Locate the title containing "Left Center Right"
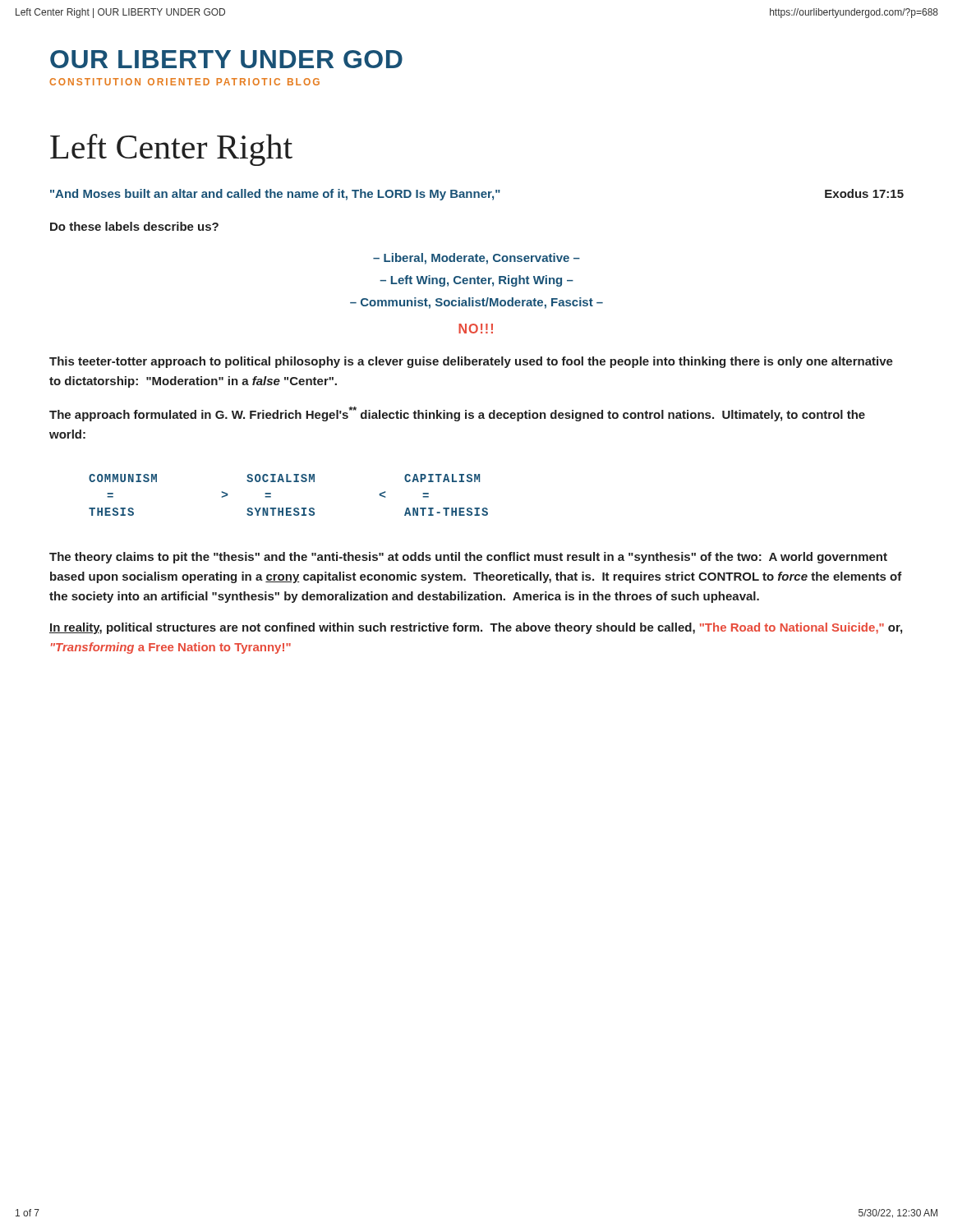953x1232 pixels. [171, 147]
